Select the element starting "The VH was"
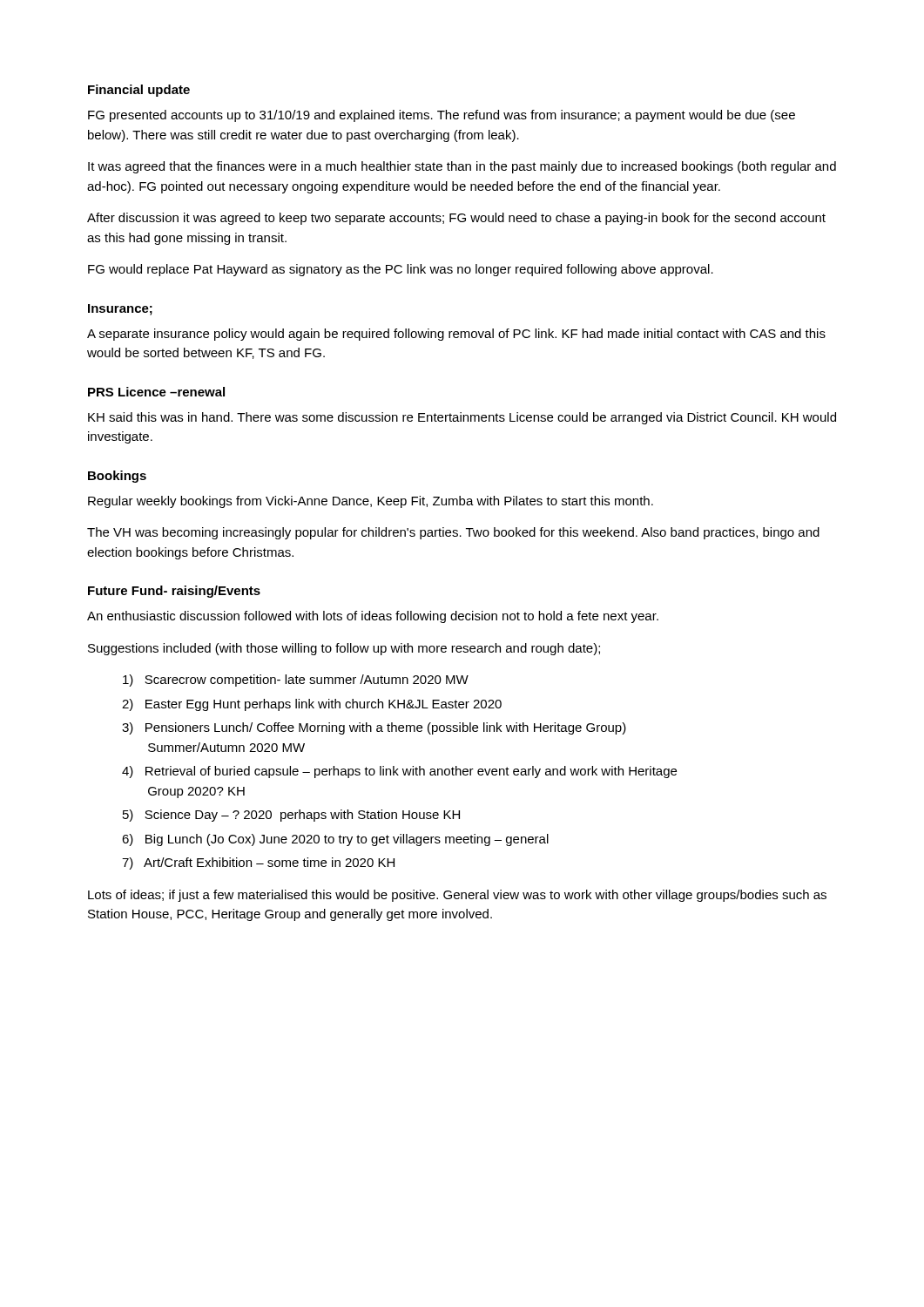The height and width of the screenshot is (1307, 924). tap(453, 542)
